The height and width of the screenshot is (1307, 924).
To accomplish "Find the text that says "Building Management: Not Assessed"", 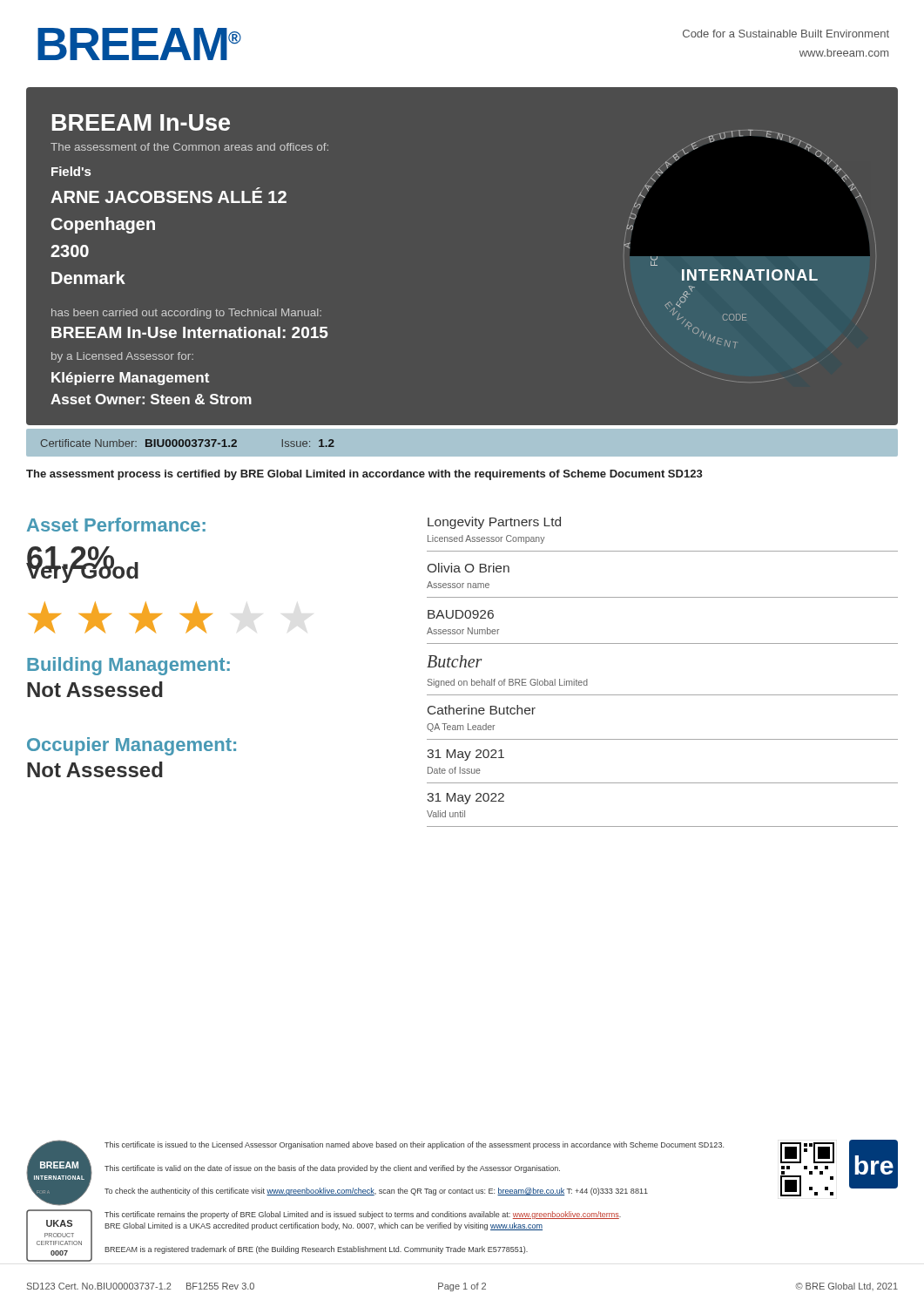I will pyautogui.click(x=218, y=677).
